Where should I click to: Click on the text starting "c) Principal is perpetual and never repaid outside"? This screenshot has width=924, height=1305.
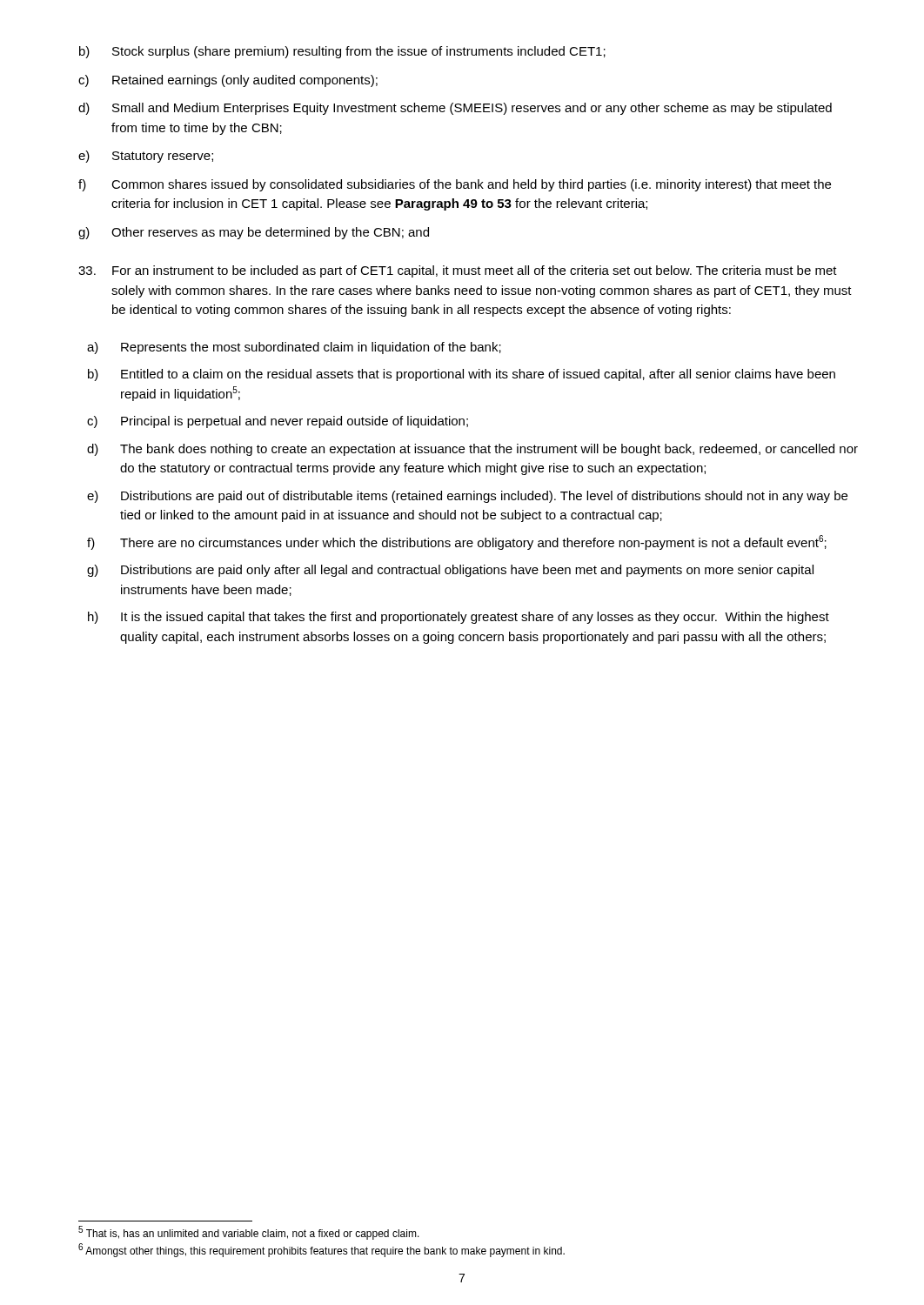coord(473,421)
